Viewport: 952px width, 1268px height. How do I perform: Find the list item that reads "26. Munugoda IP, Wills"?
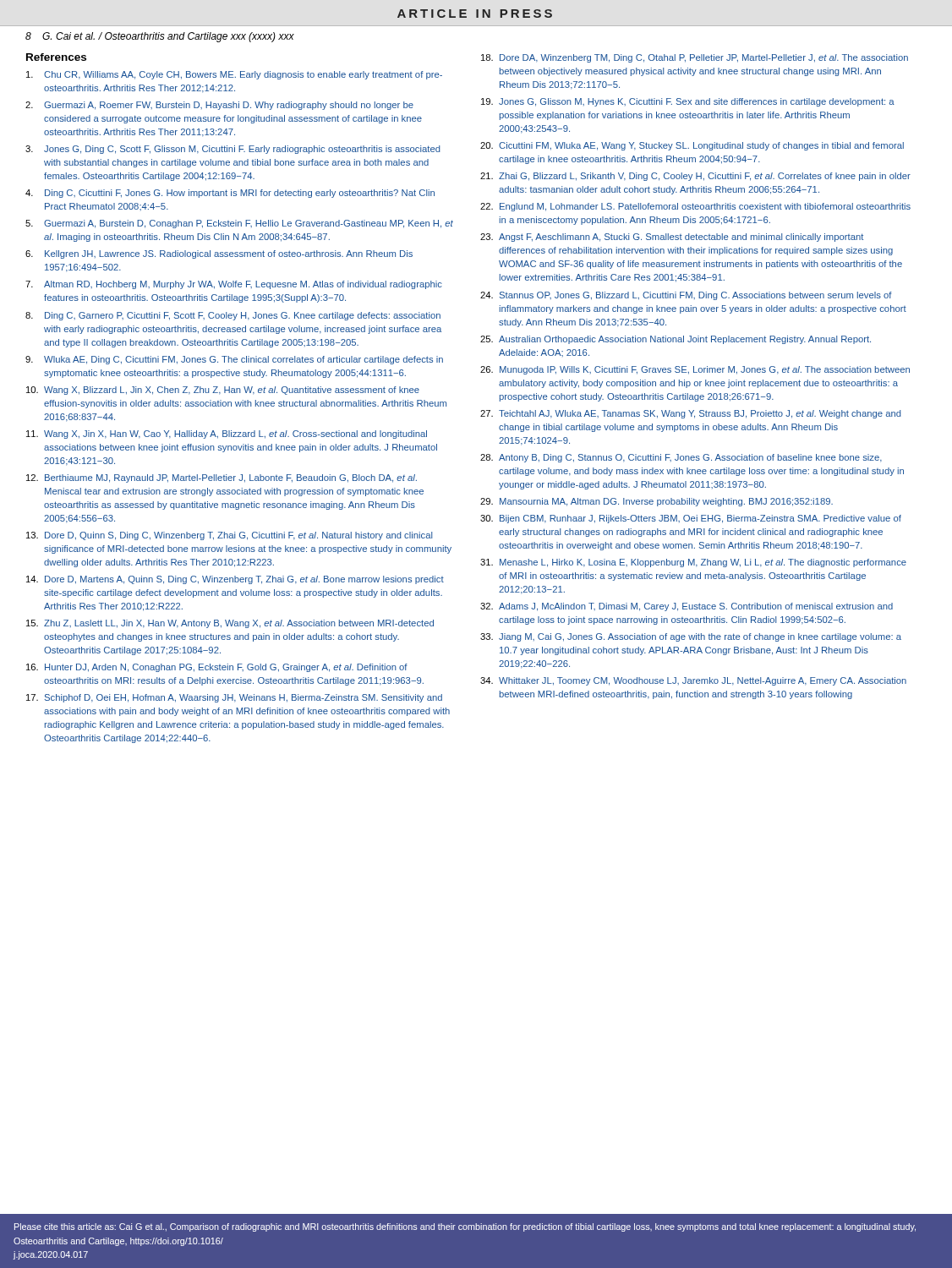coord(696,383)
